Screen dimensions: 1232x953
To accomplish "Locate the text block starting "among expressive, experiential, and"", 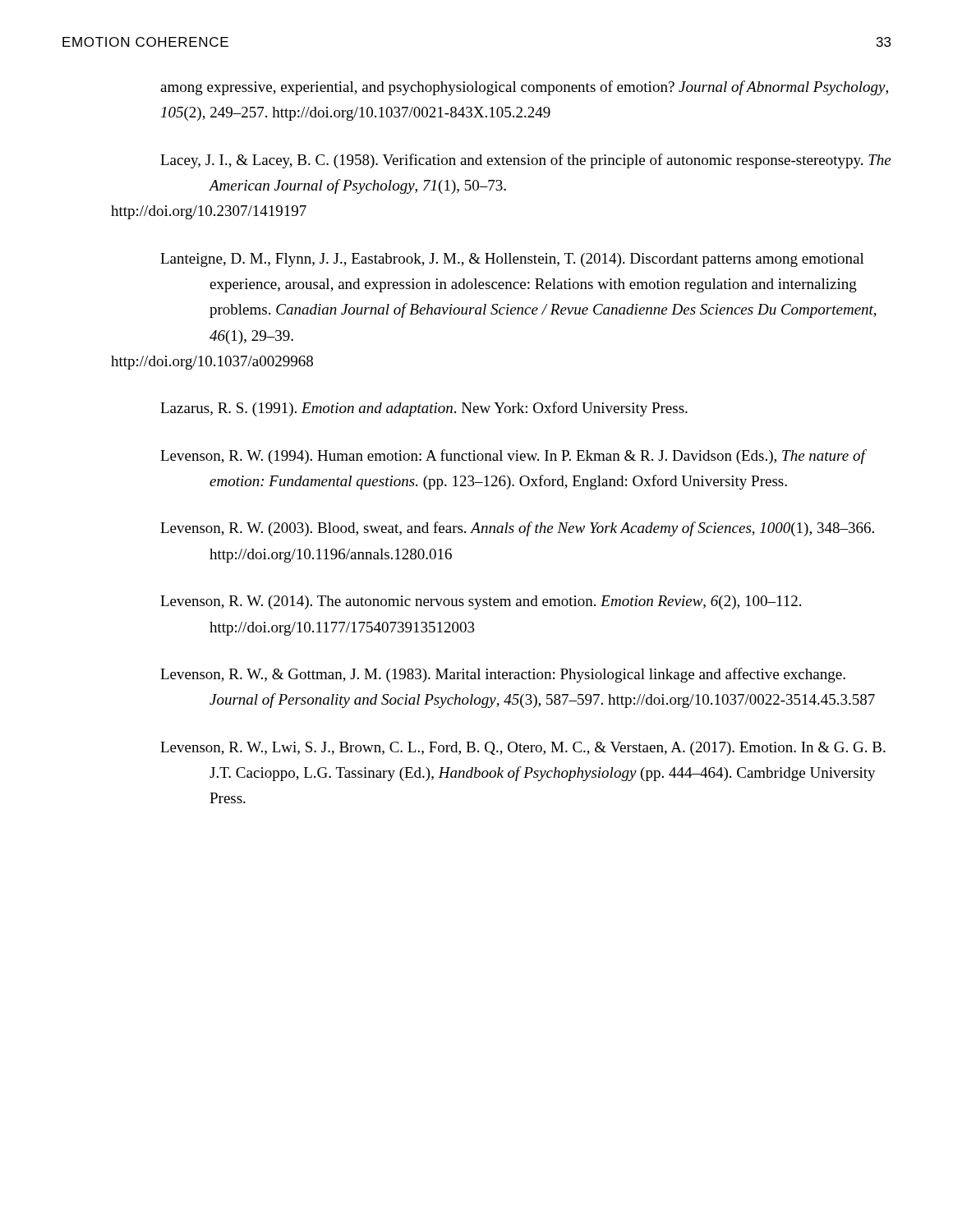I will click(526, 100).
